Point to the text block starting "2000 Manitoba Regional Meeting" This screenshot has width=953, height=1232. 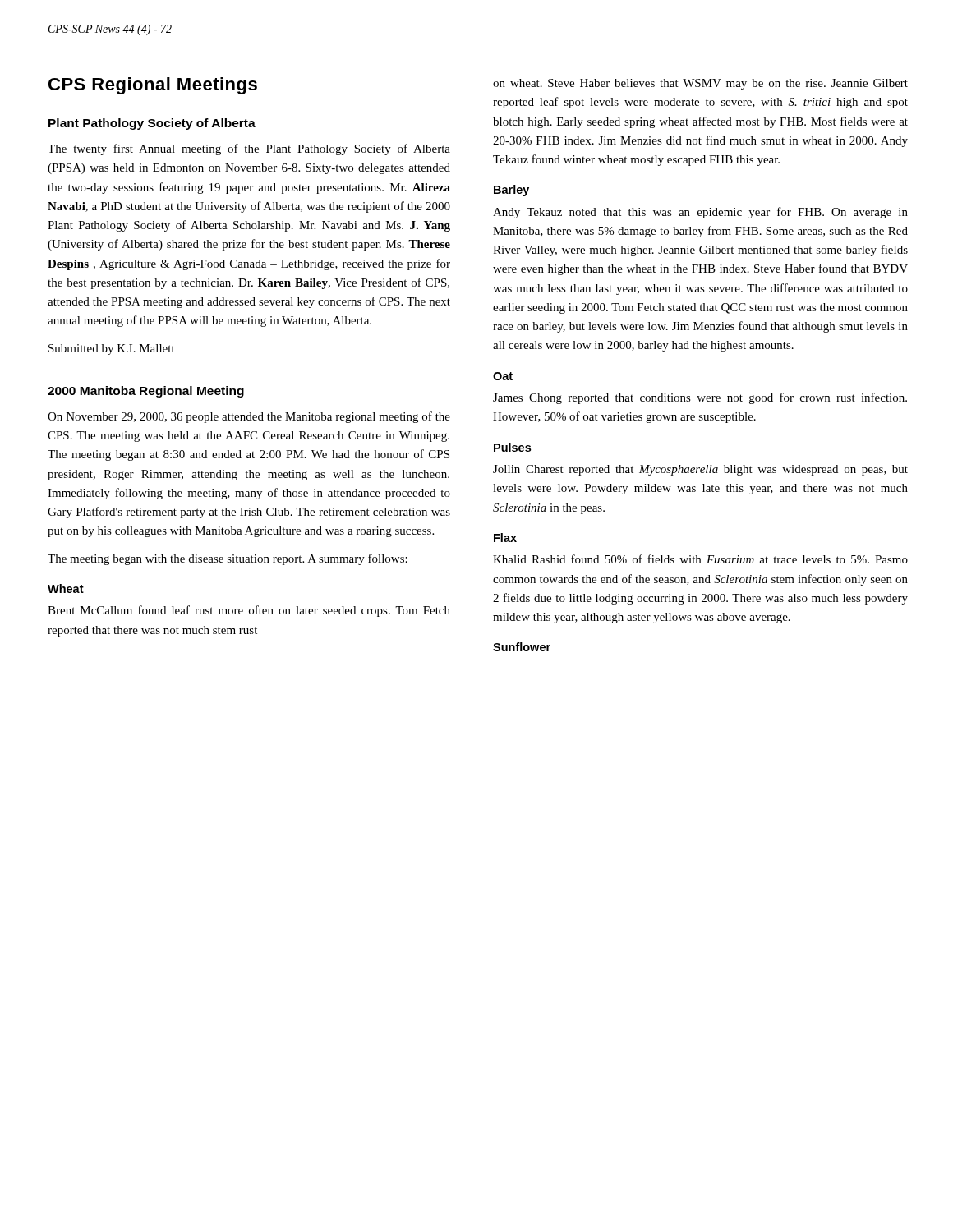click(x=249, y=391)
